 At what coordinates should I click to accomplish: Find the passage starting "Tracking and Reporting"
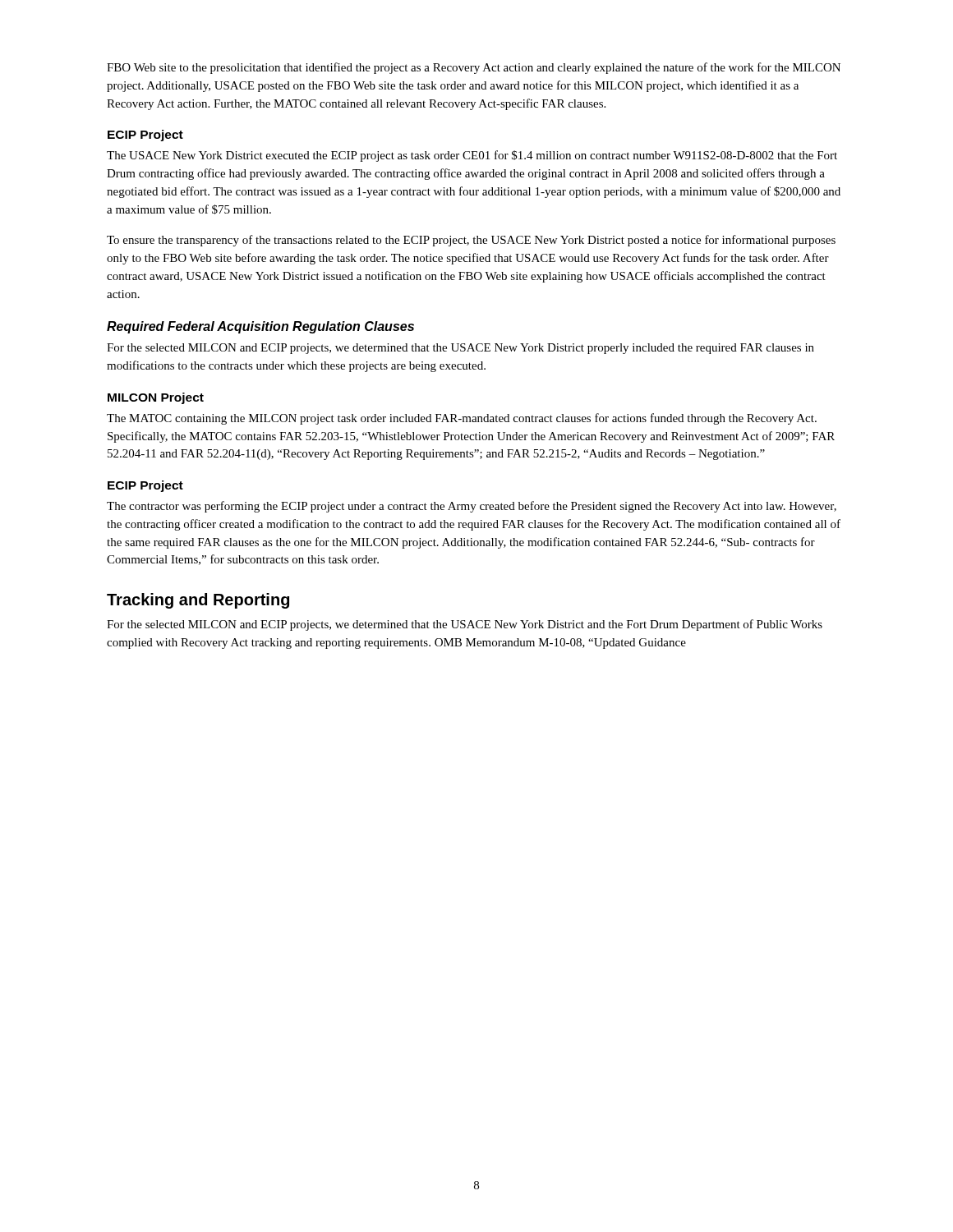[199, 600]
